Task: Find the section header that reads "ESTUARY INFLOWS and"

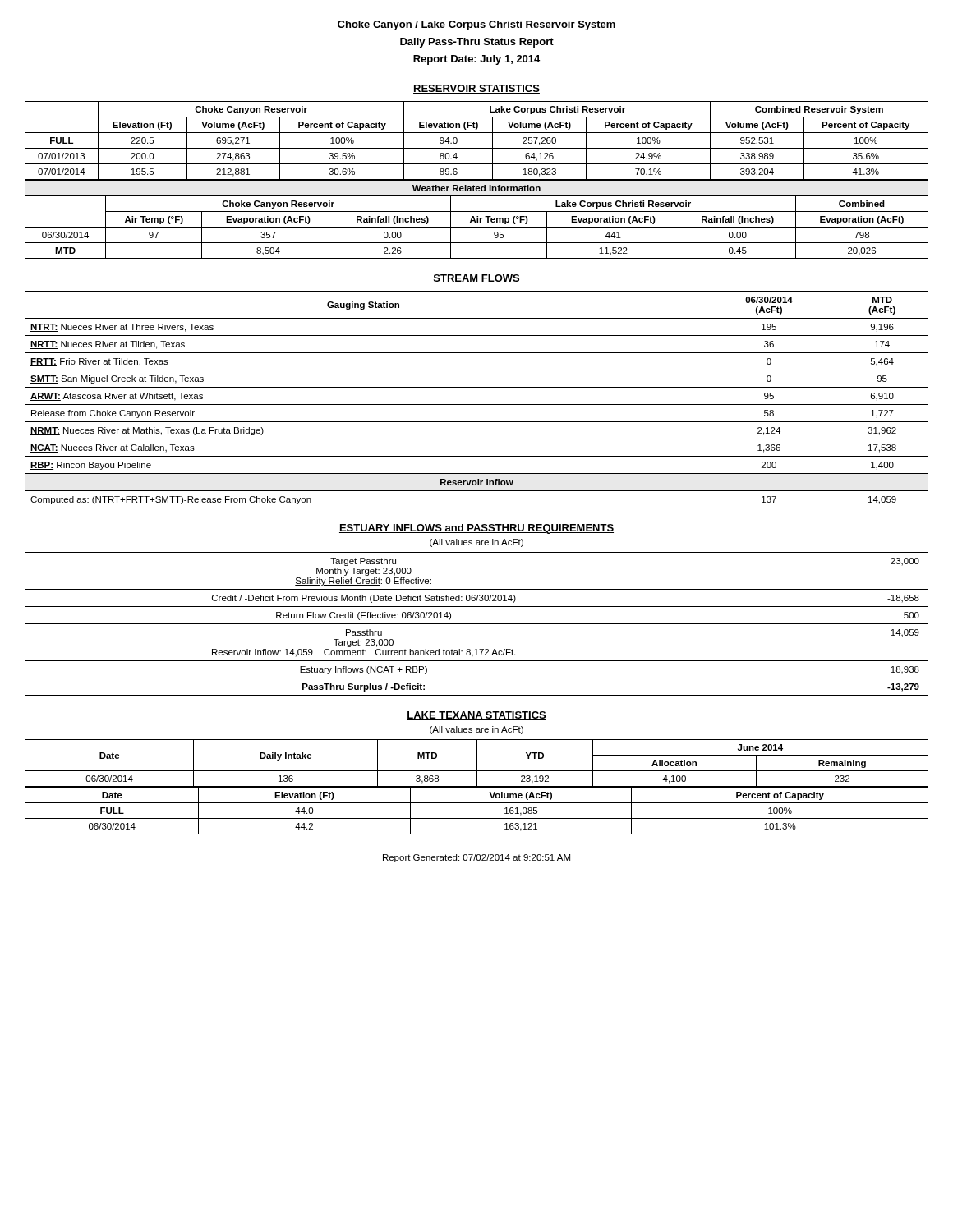Action: point(476,528)
